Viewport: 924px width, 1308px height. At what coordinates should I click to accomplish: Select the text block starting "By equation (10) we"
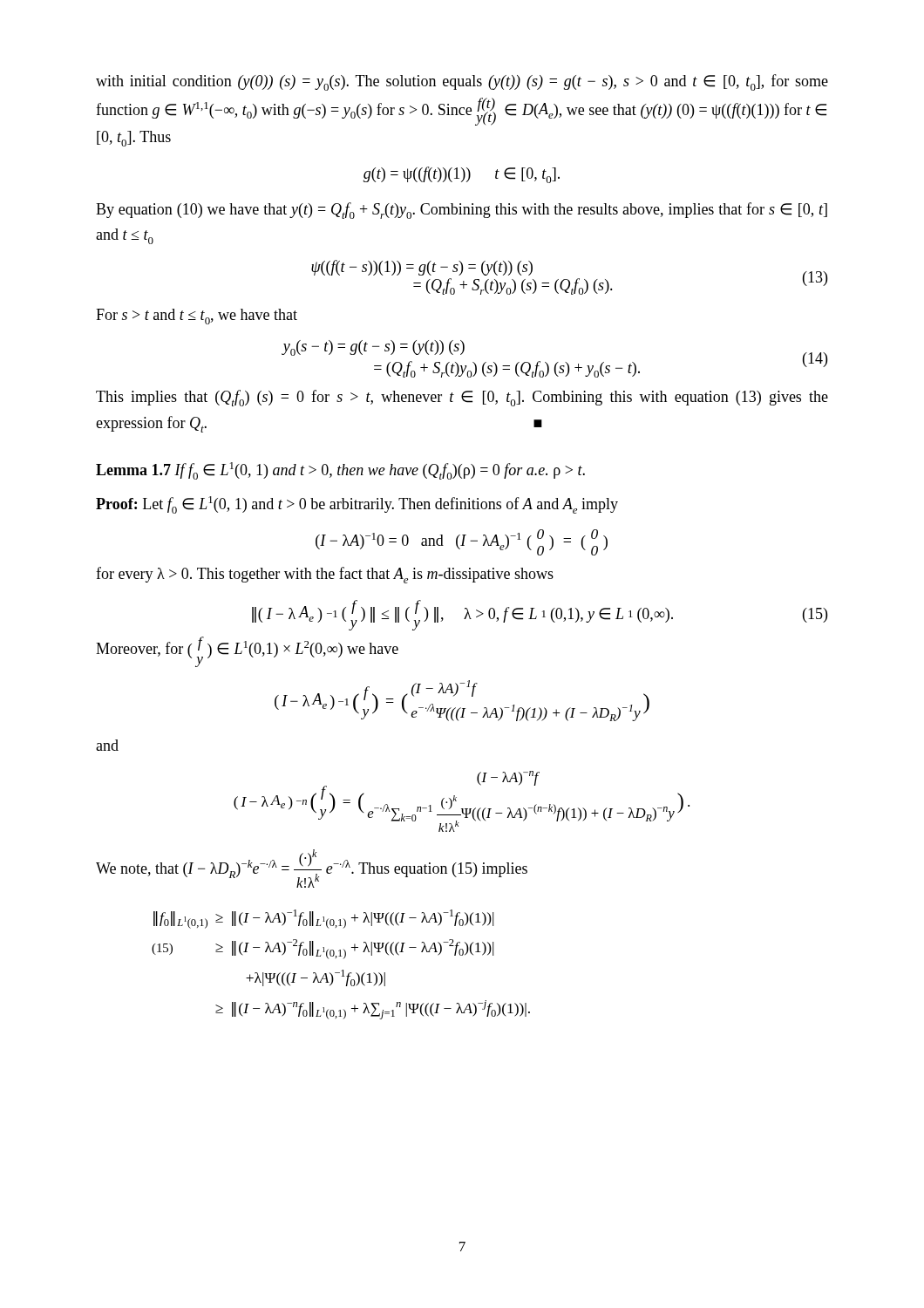[x=462, y=224]
